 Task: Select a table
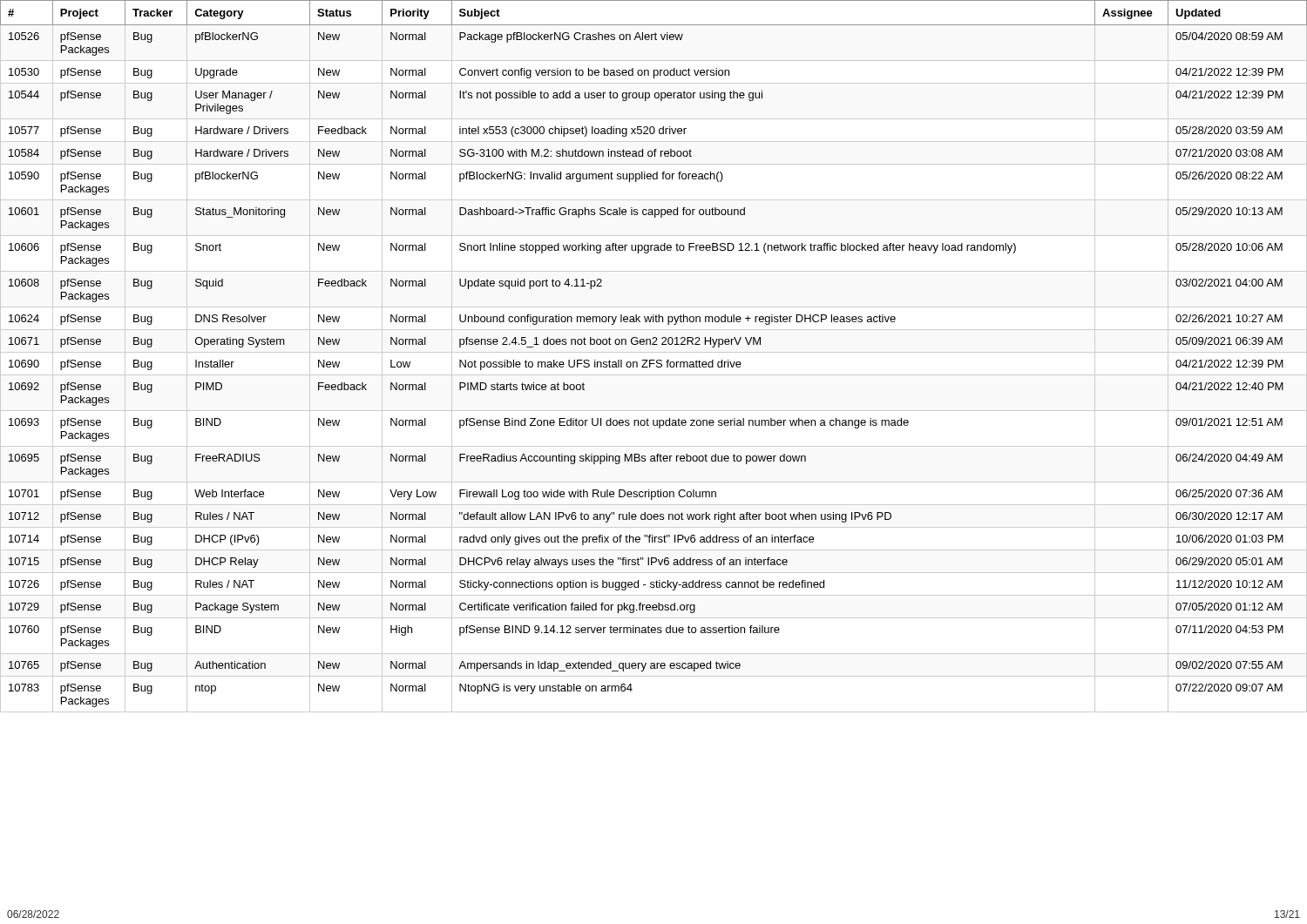pos(654,356)
